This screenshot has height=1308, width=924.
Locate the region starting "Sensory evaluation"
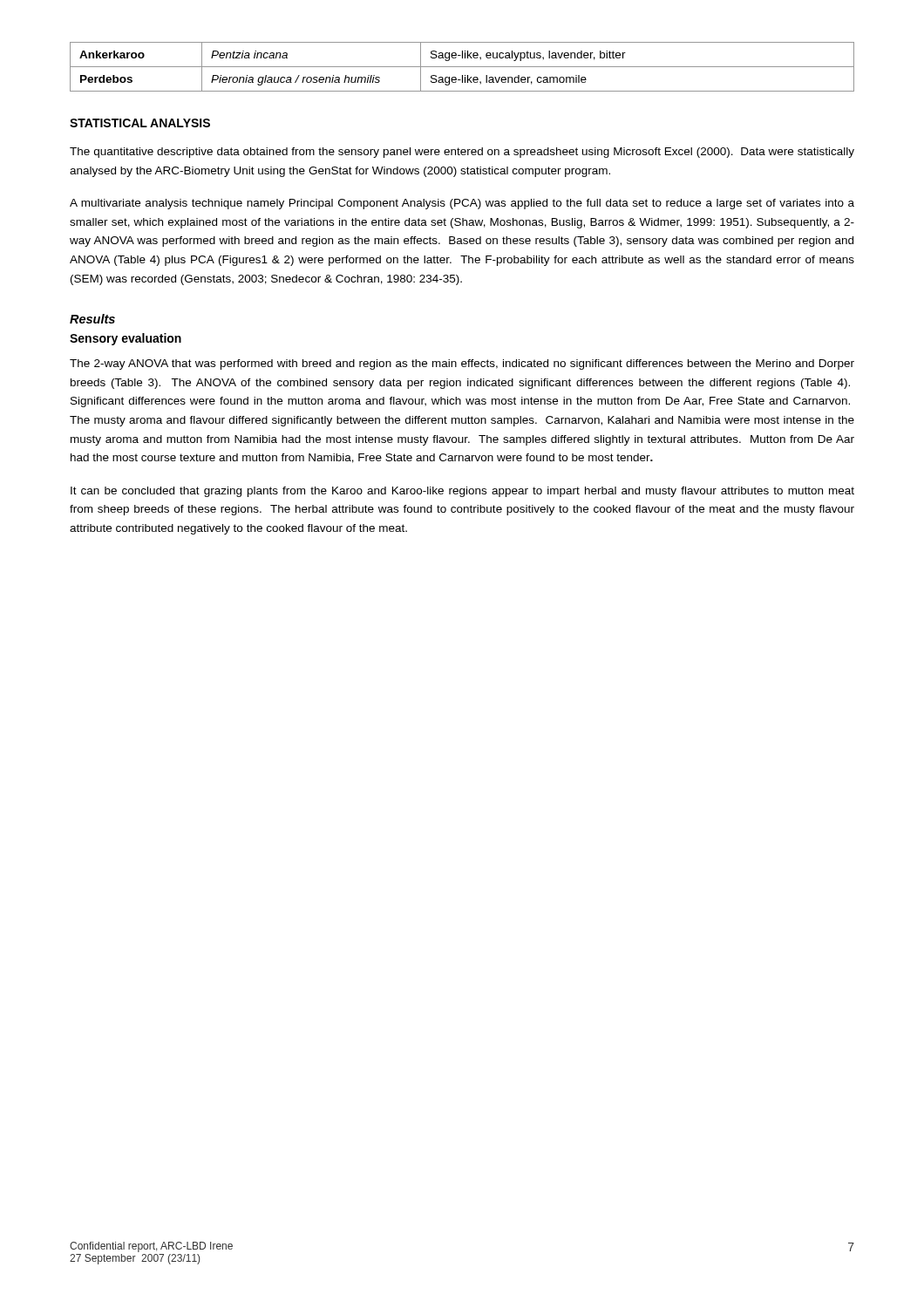coord(126,338)
